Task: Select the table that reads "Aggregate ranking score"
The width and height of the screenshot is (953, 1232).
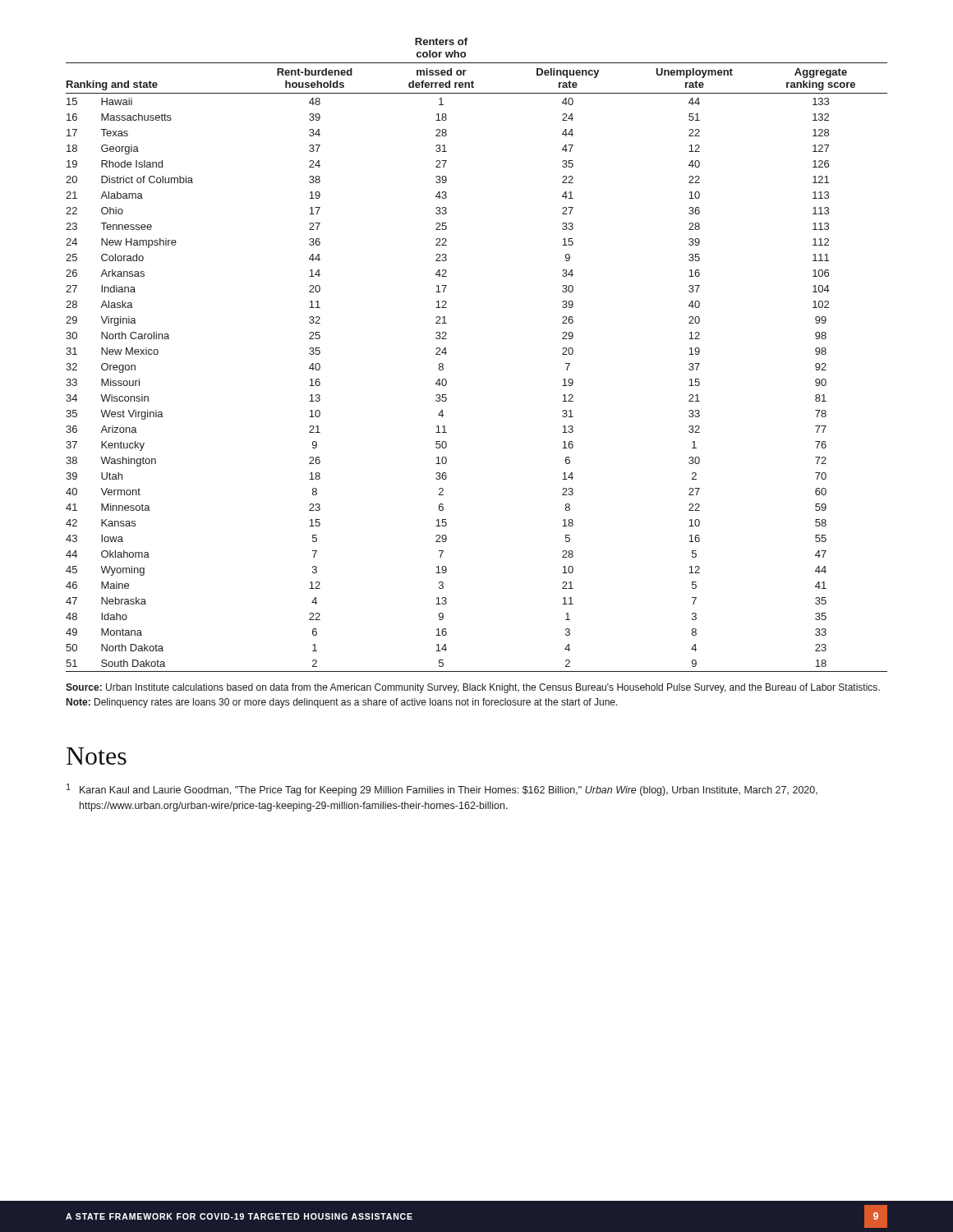Action: (476, 352)
